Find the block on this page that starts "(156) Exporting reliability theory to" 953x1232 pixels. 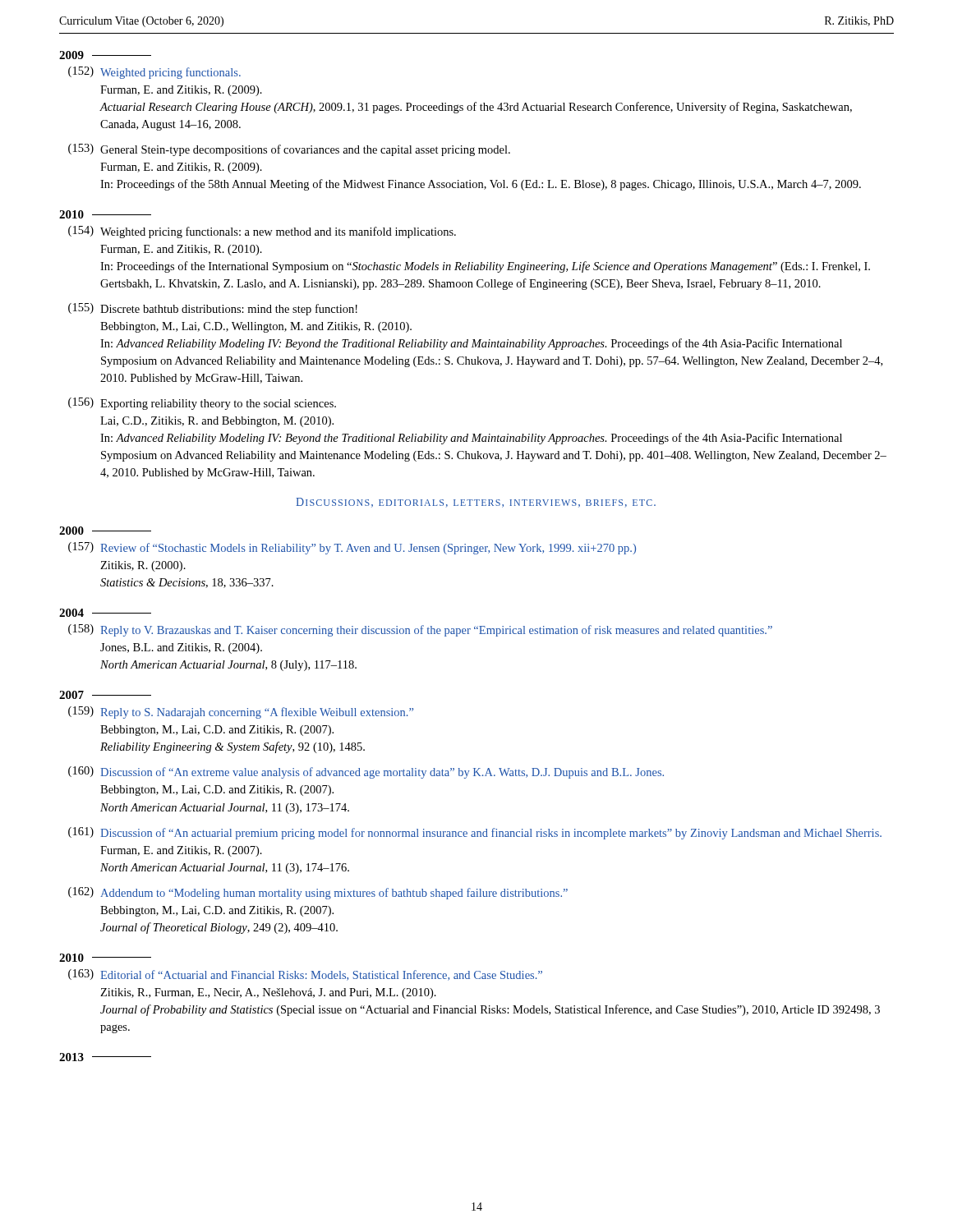476,438
